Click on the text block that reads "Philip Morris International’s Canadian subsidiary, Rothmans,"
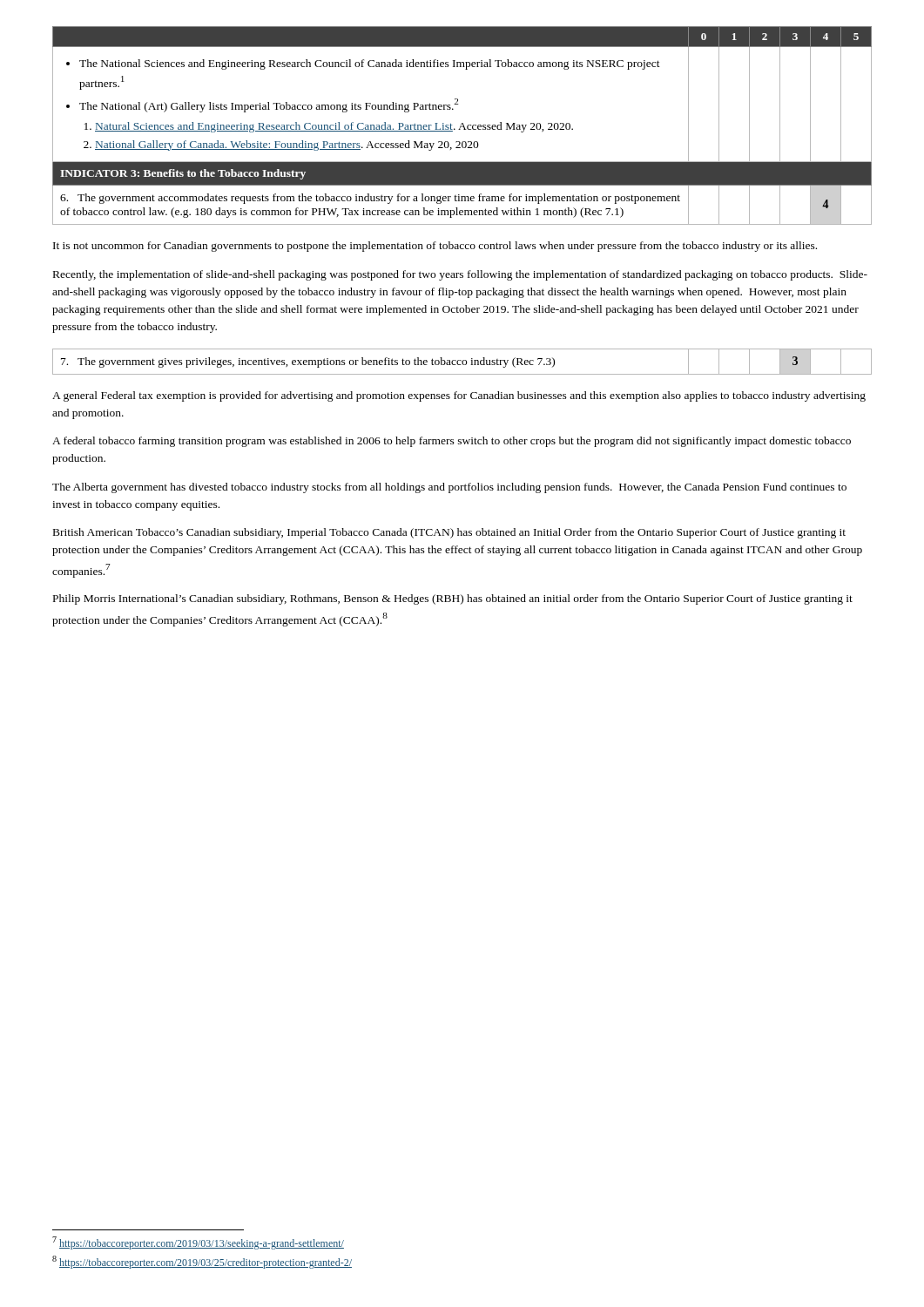Screen dimensions: 1307x924 click(452, 609)
